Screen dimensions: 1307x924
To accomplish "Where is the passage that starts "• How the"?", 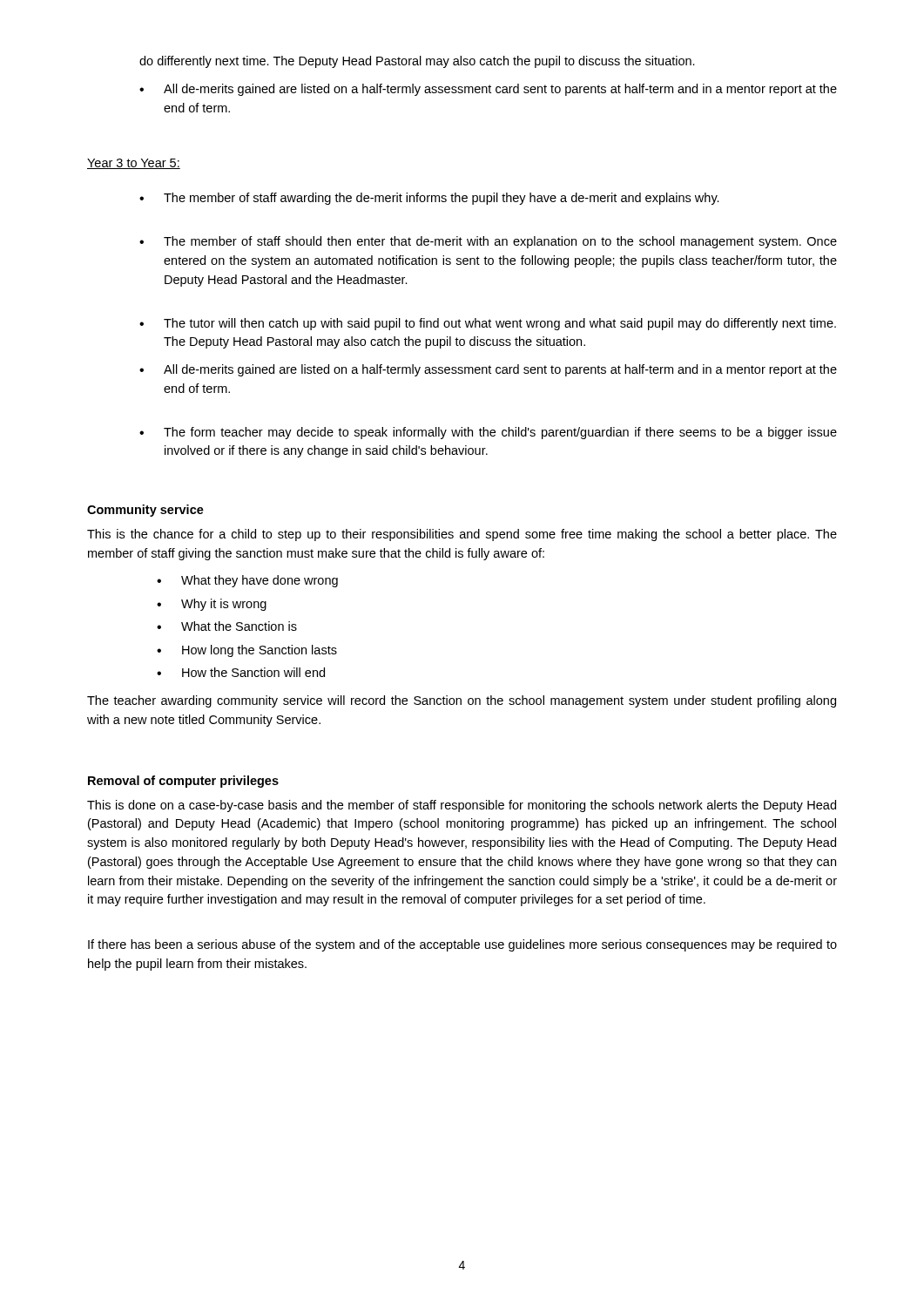I will tap(241, 672).
